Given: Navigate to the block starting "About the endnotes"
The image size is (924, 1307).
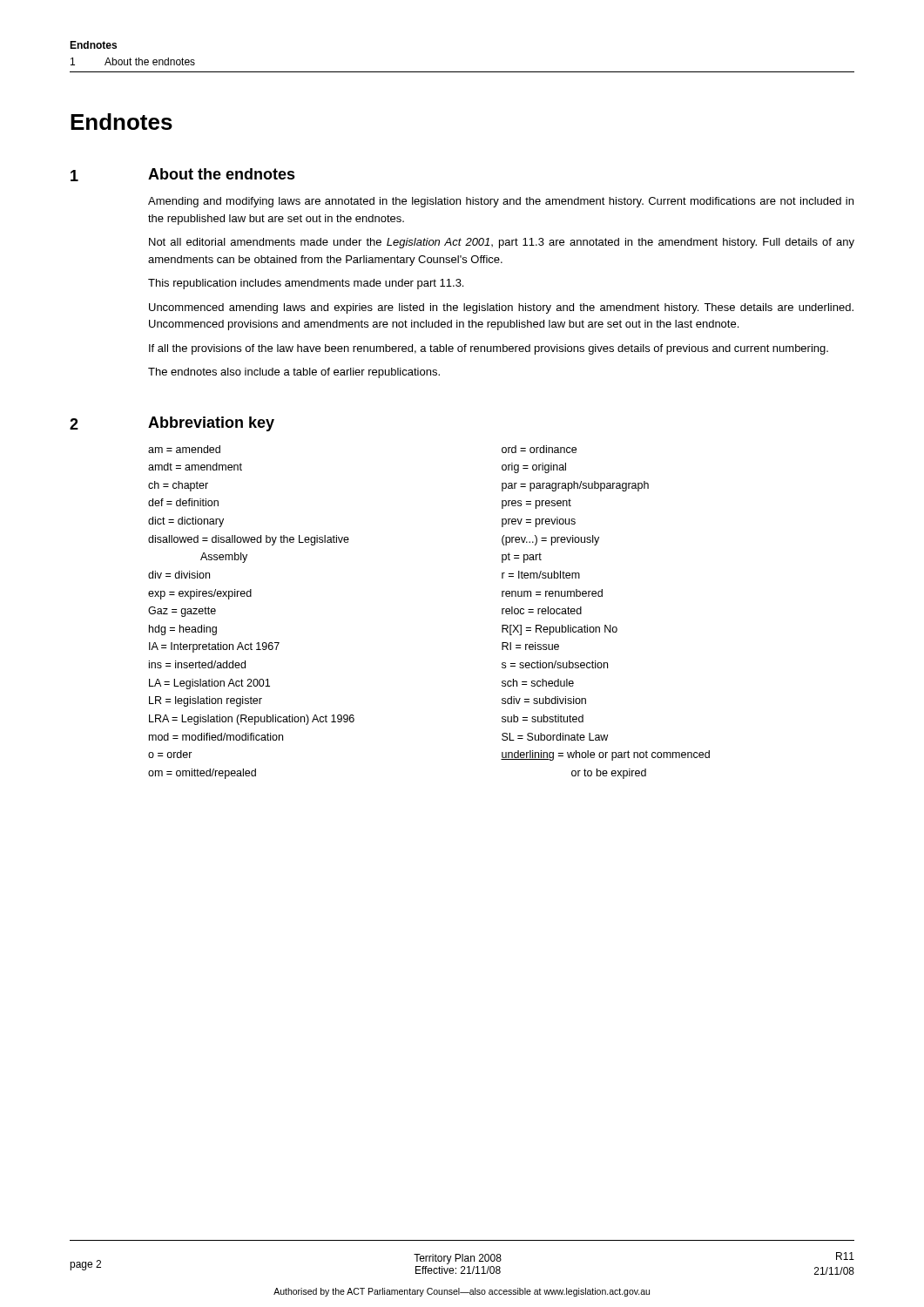Looking at the screenshot, I should pos(222,174).
